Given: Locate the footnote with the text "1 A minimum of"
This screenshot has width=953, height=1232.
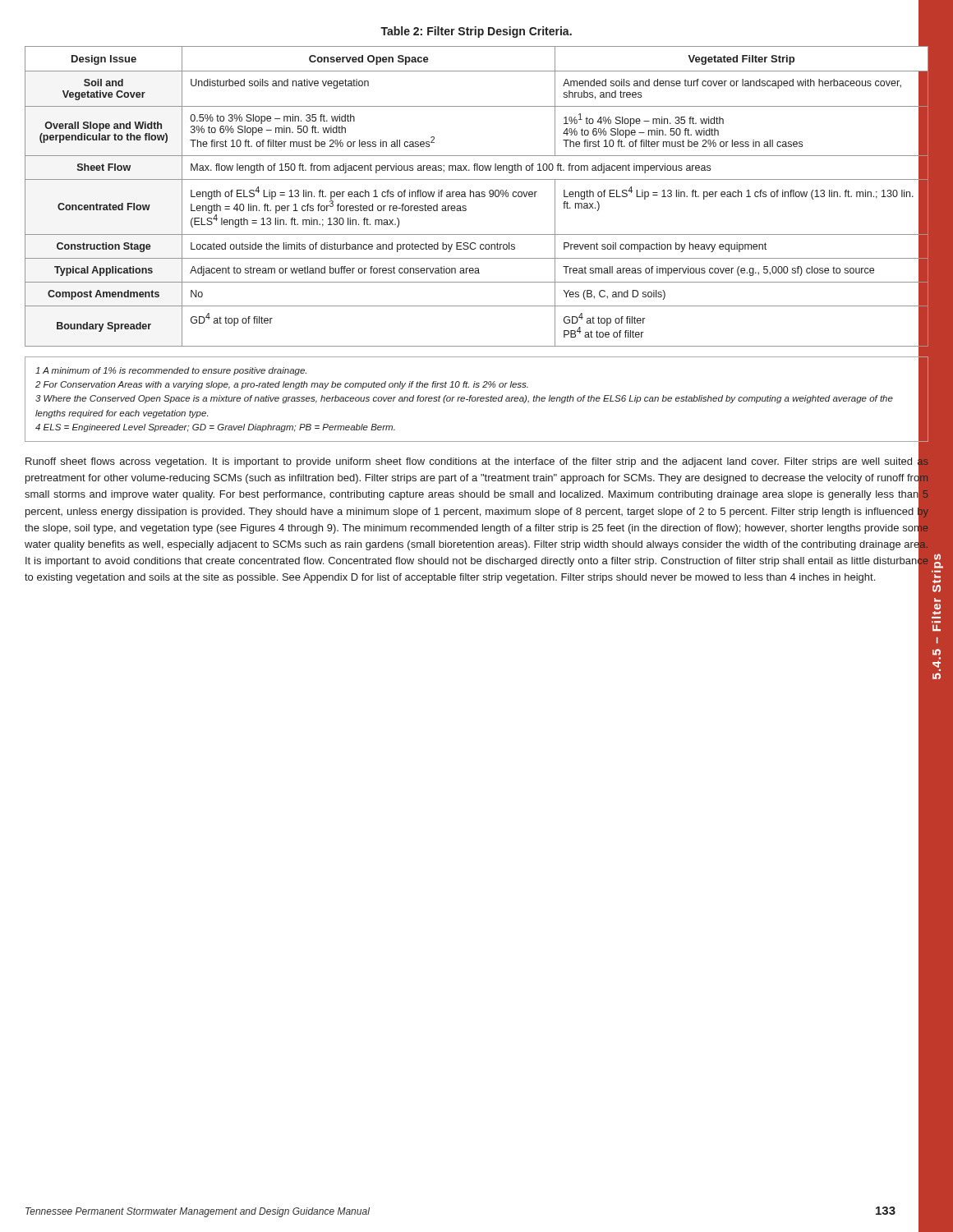Looking at the screenshot, I should click(x=464, y=399).
